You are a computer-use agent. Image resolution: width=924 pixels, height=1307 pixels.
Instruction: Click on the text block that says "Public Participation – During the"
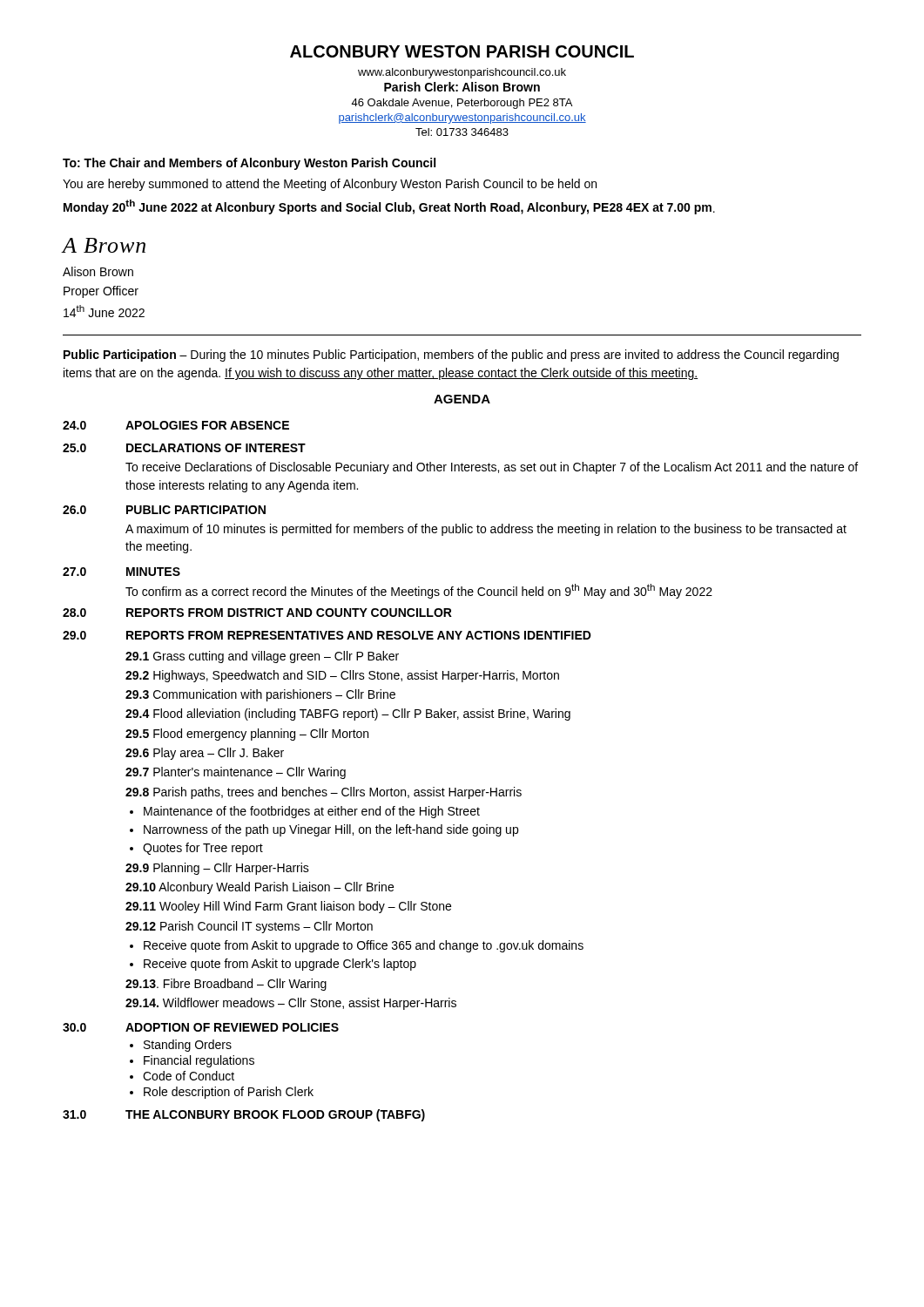(x=451, y=364)
